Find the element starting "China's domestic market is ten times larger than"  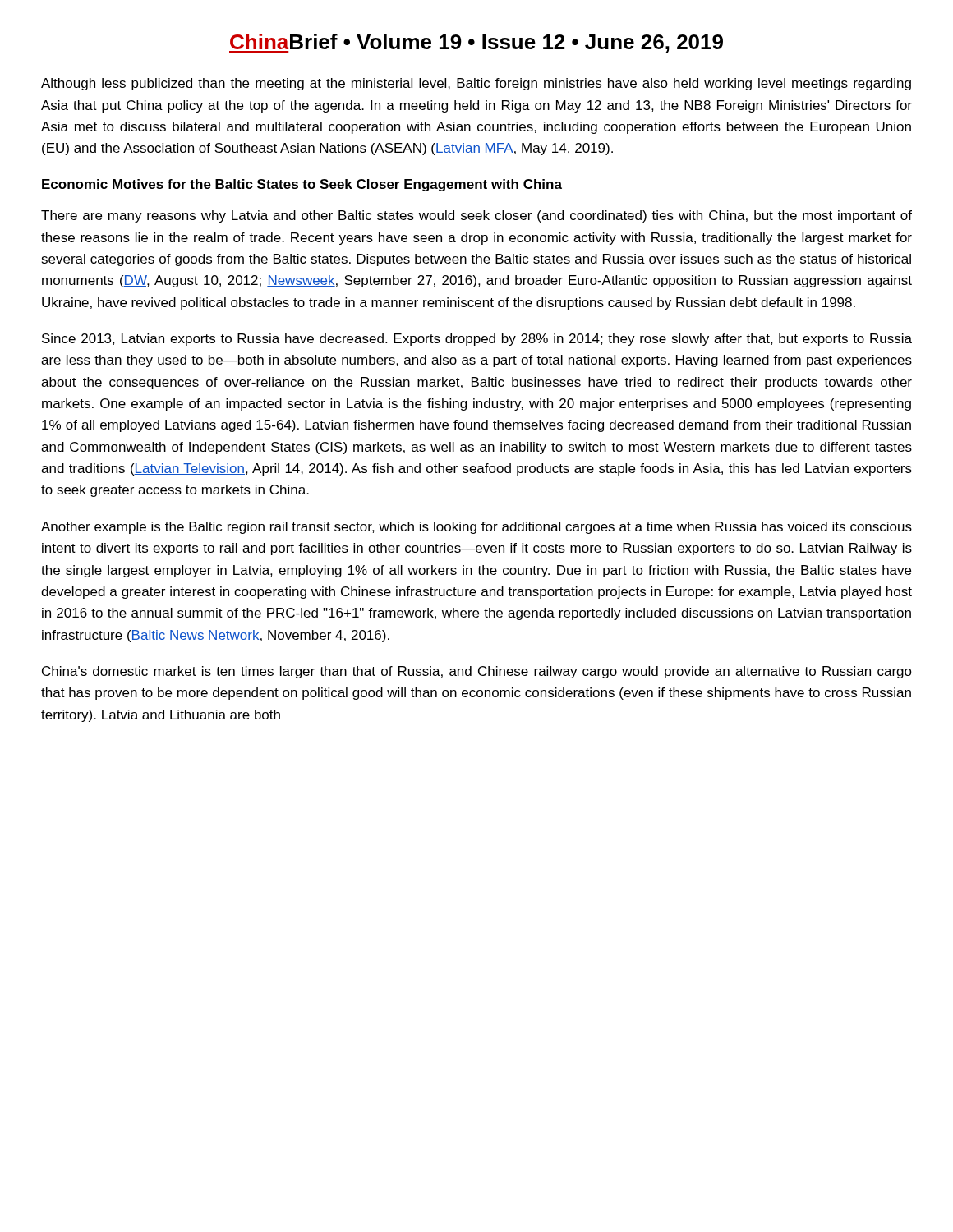pyautogui.click(x=476, y=693)
